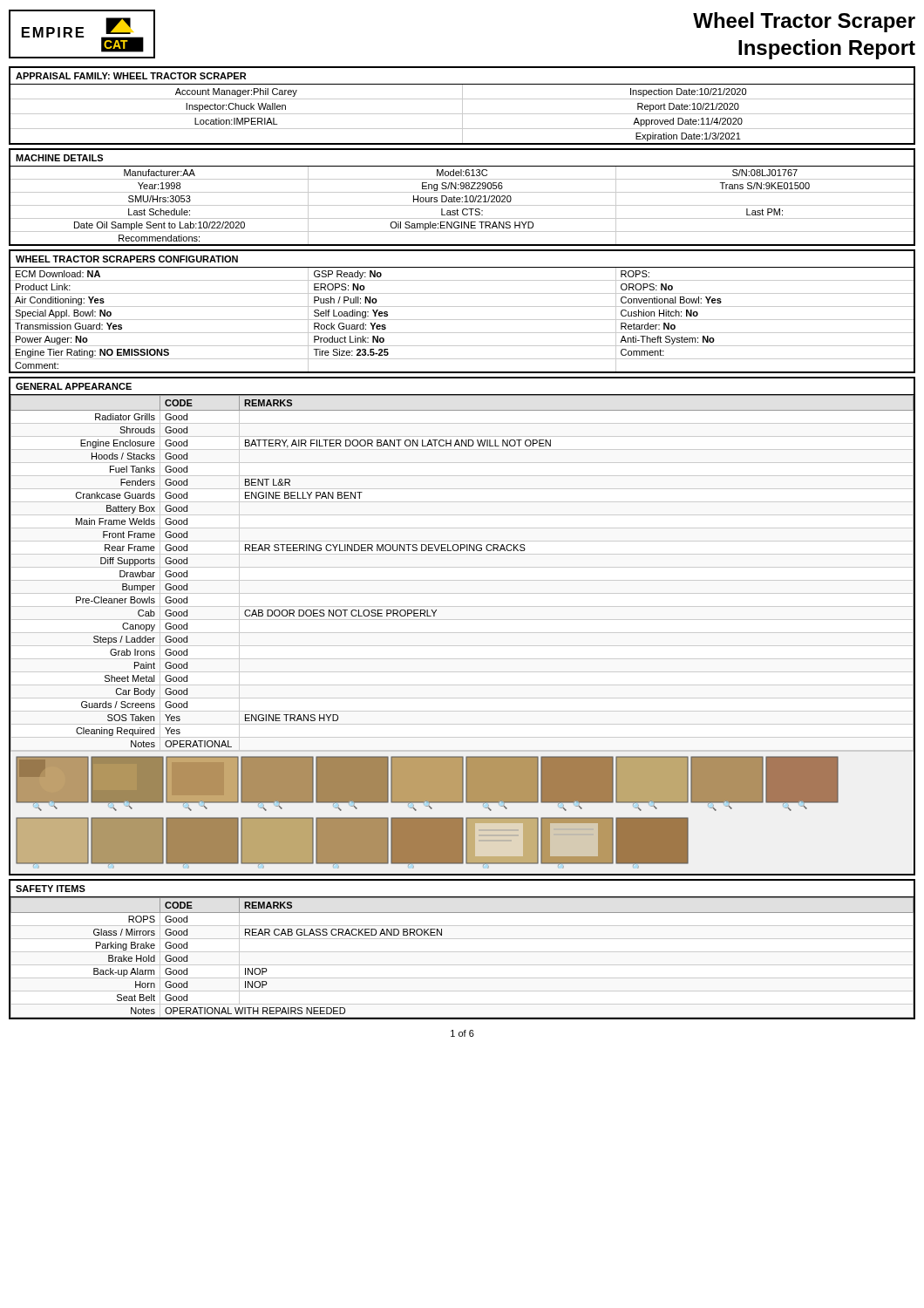Click on the photo
Screen dimensions: 1308x924
[462, 813]
